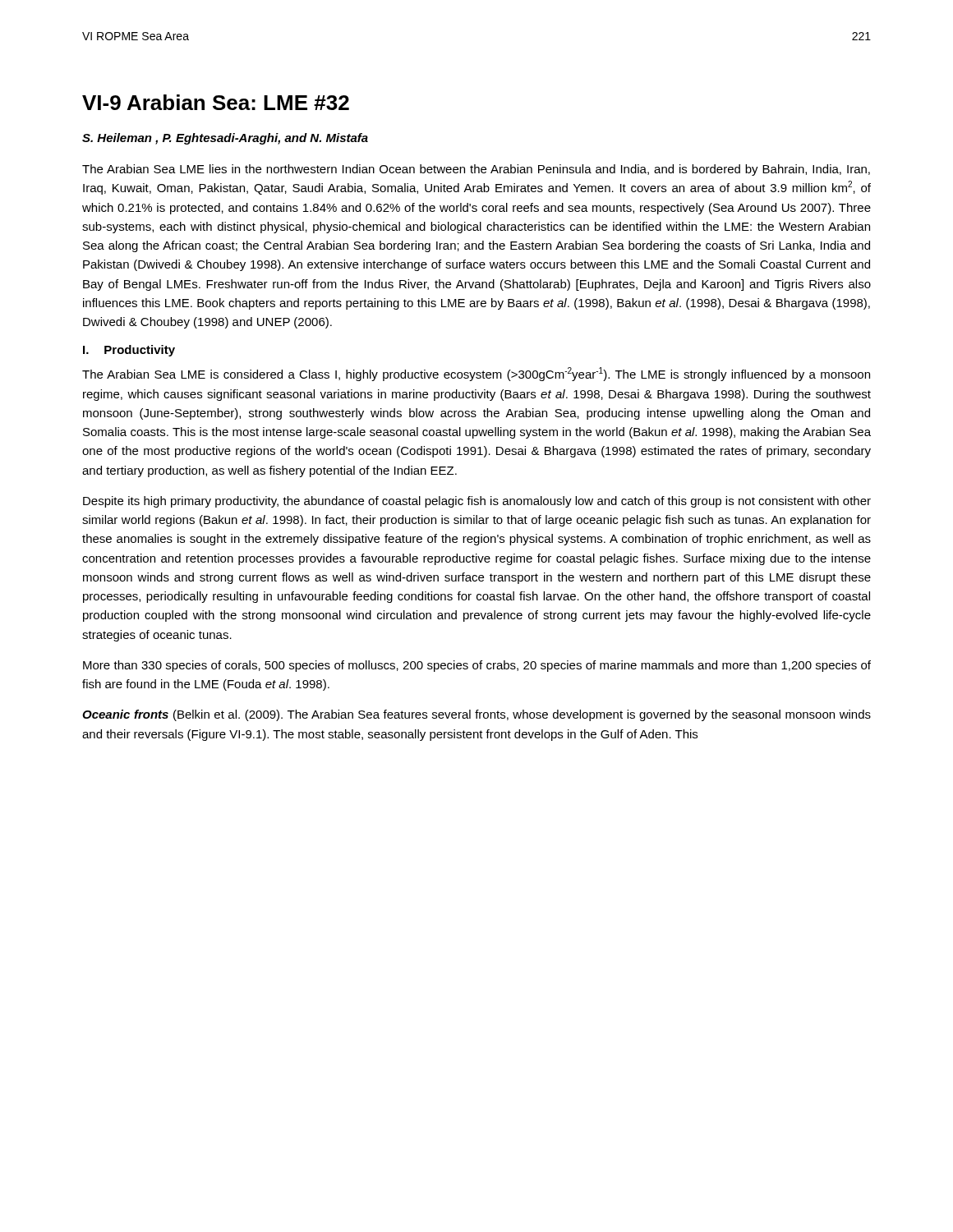The height and width of the screenshot is (1232, 953).
Task: Find the text block containing "S. Heileman , P. Eghtesadi-Araghi, and N."
Action: (225, 138)
